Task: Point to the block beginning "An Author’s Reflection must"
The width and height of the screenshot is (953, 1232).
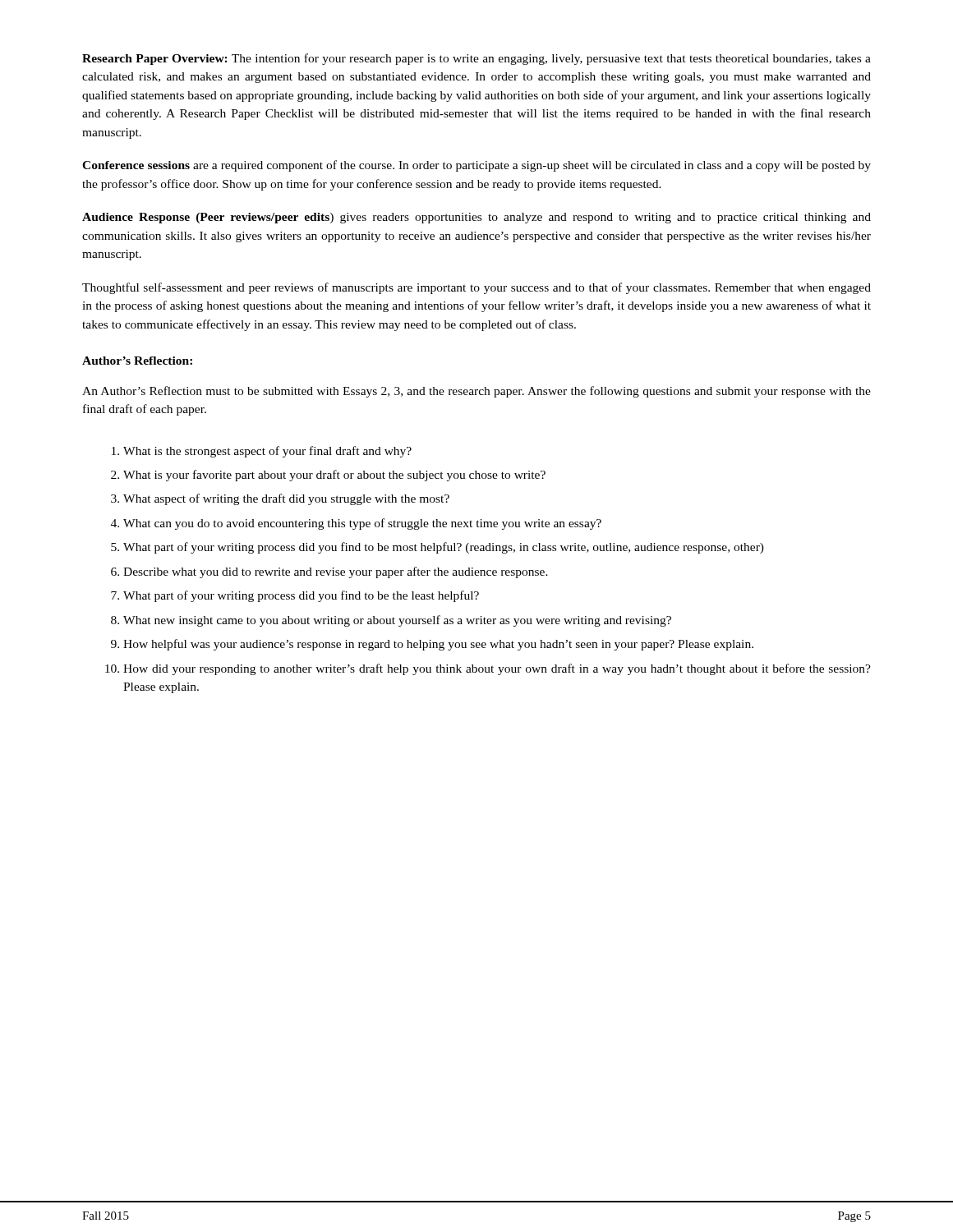Action: tap(476, 400)
